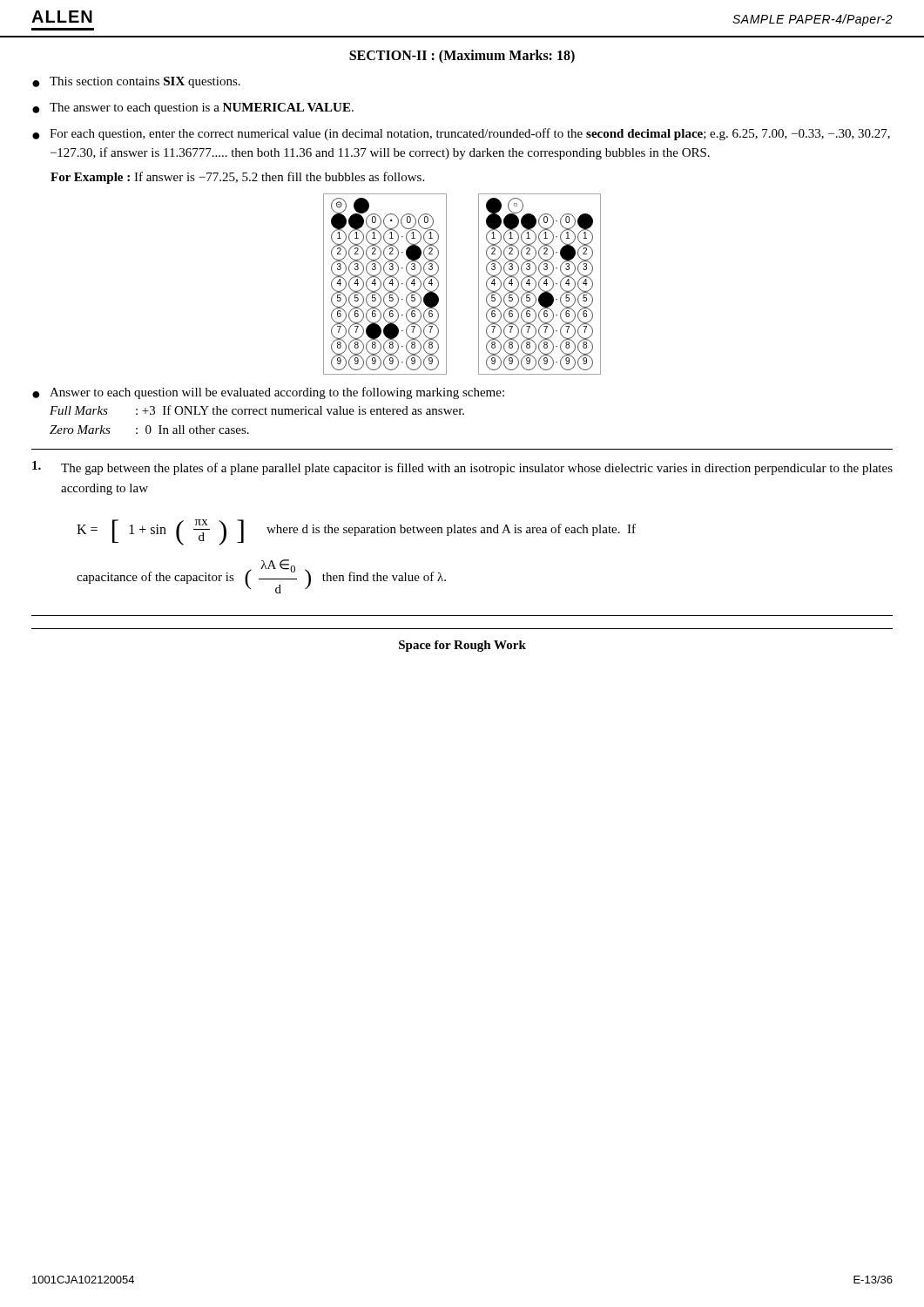Navigate to the passage starting "SECTION-II : (Maximum Marks: 18)"

[x=462, y=55]
